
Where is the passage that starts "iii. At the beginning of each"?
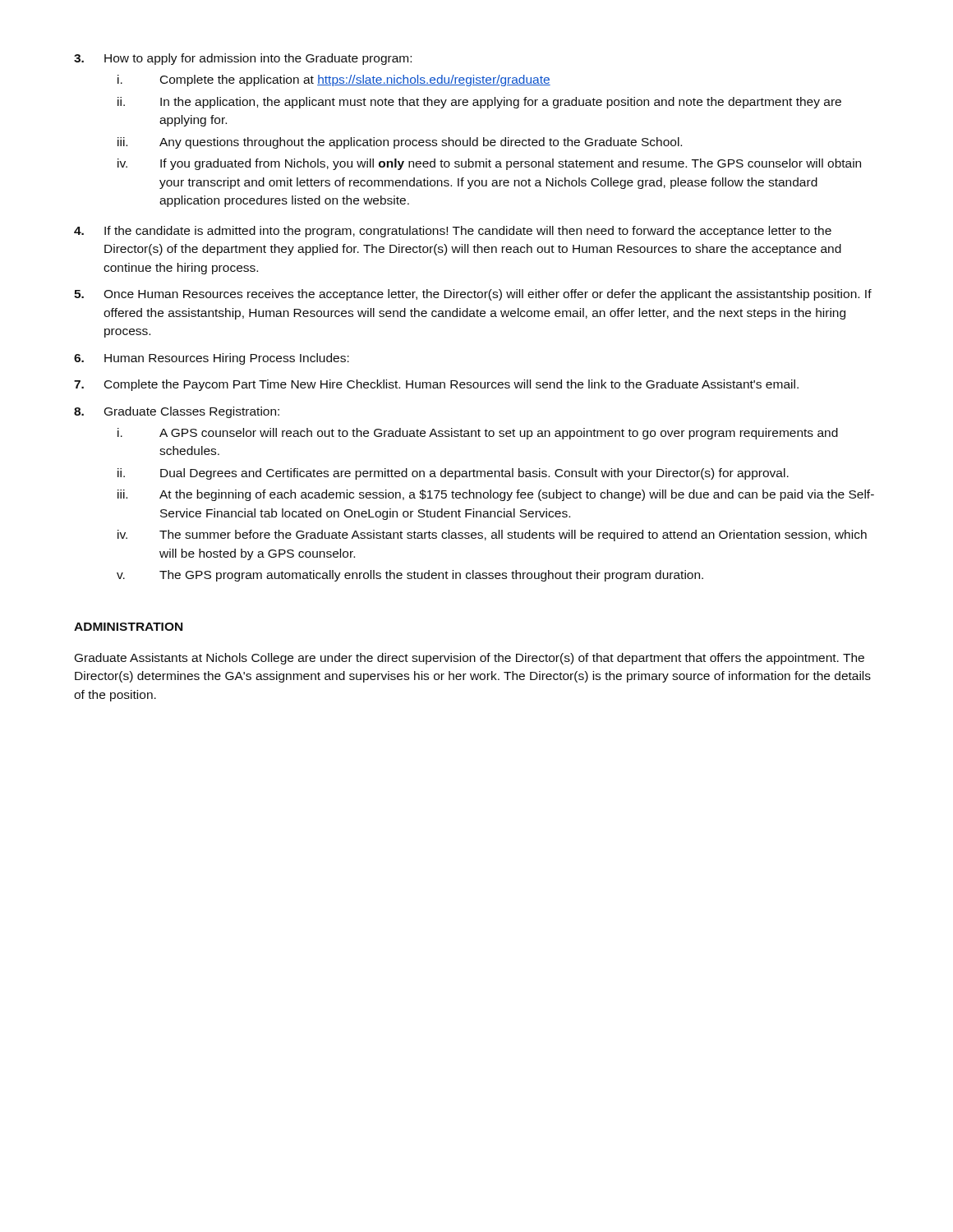(x=491, y=504)
